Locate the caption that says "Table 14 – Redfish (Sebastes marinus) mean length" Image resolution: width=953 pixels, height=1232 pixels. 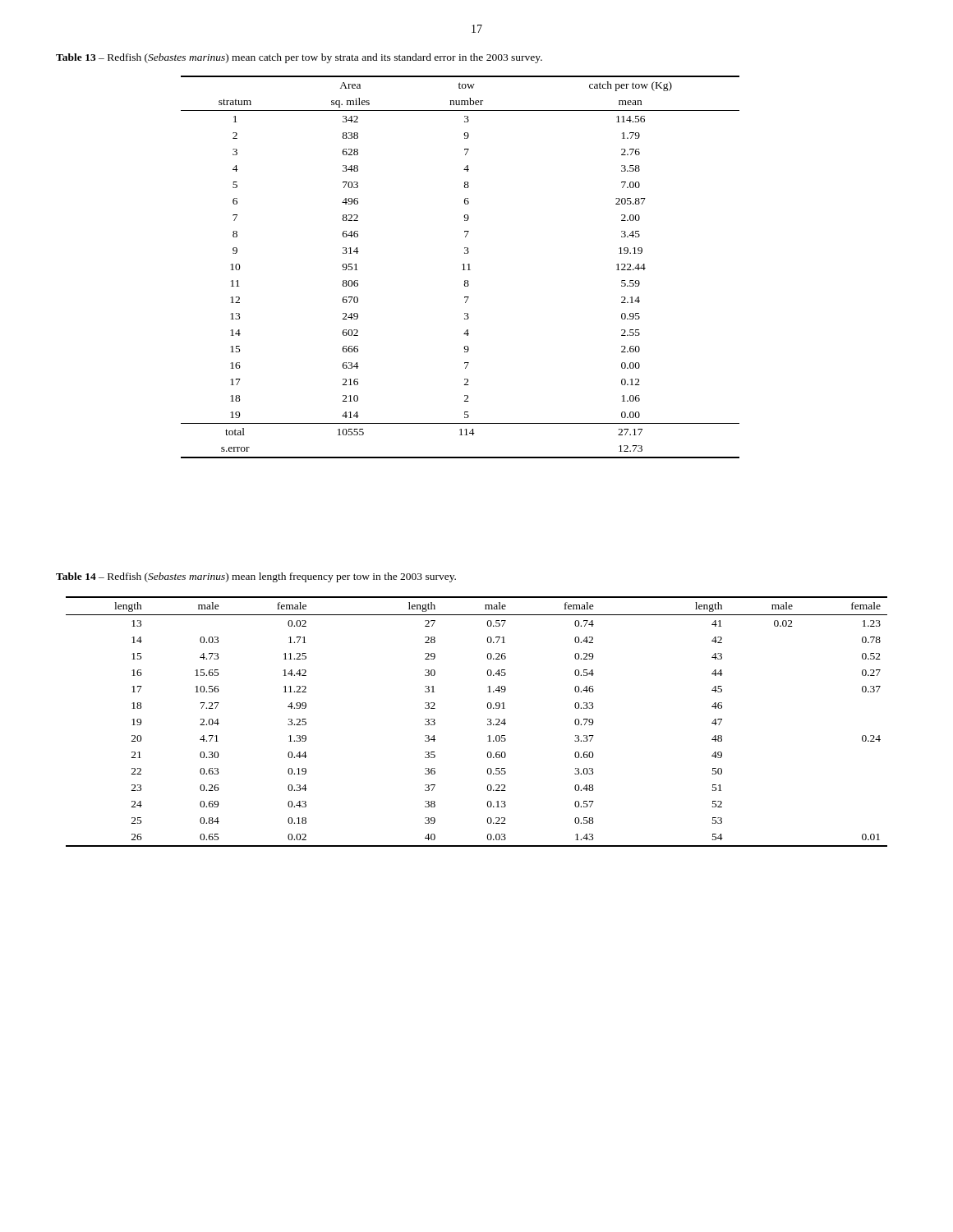tap(256, 576)
